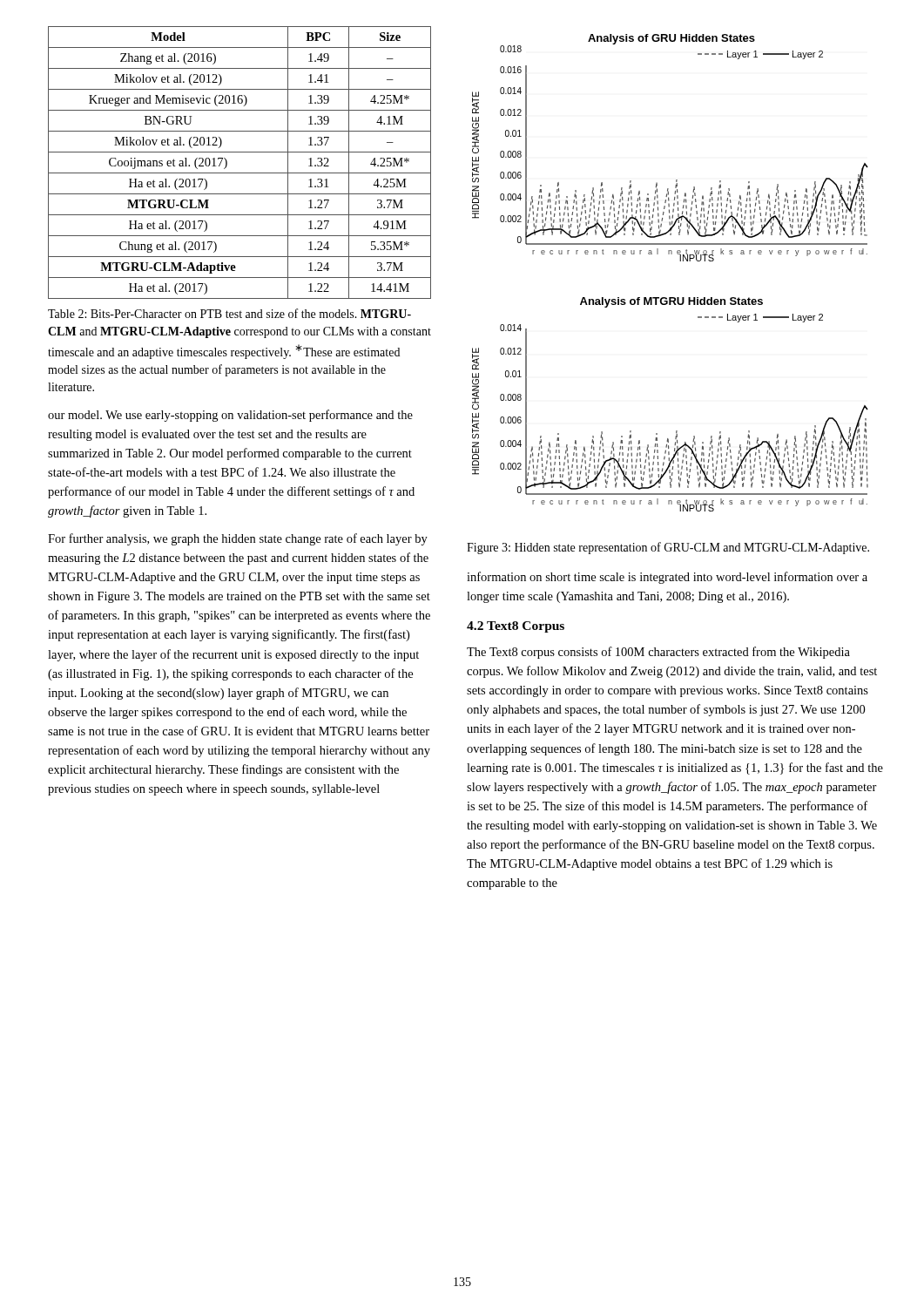
Task: Where is the caption that starts "Table 2: Bits-Per-Character on"?
Action: 239,351
